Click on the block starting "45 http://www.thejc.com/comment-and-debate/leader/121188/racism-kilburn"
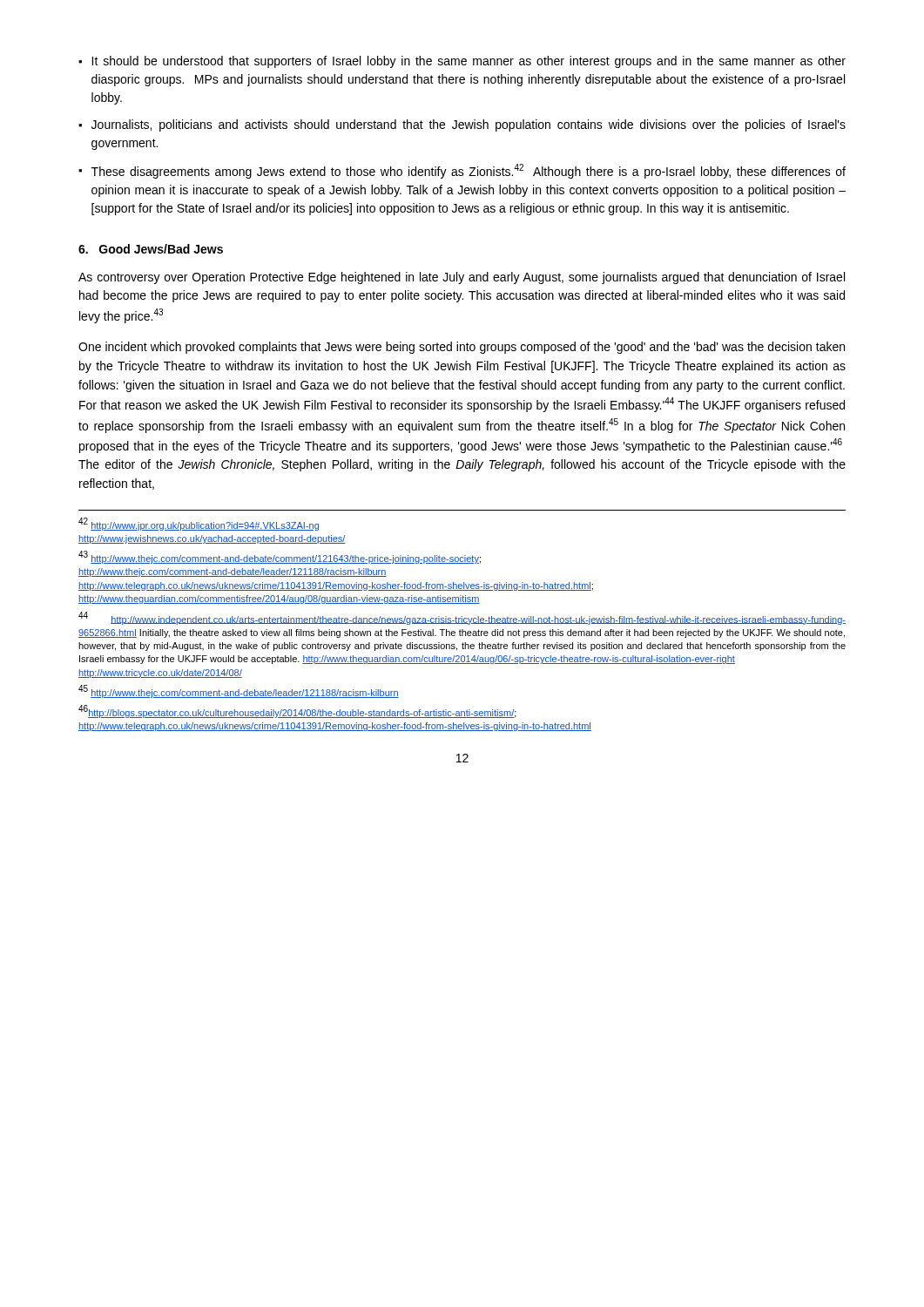 (238, 691)
